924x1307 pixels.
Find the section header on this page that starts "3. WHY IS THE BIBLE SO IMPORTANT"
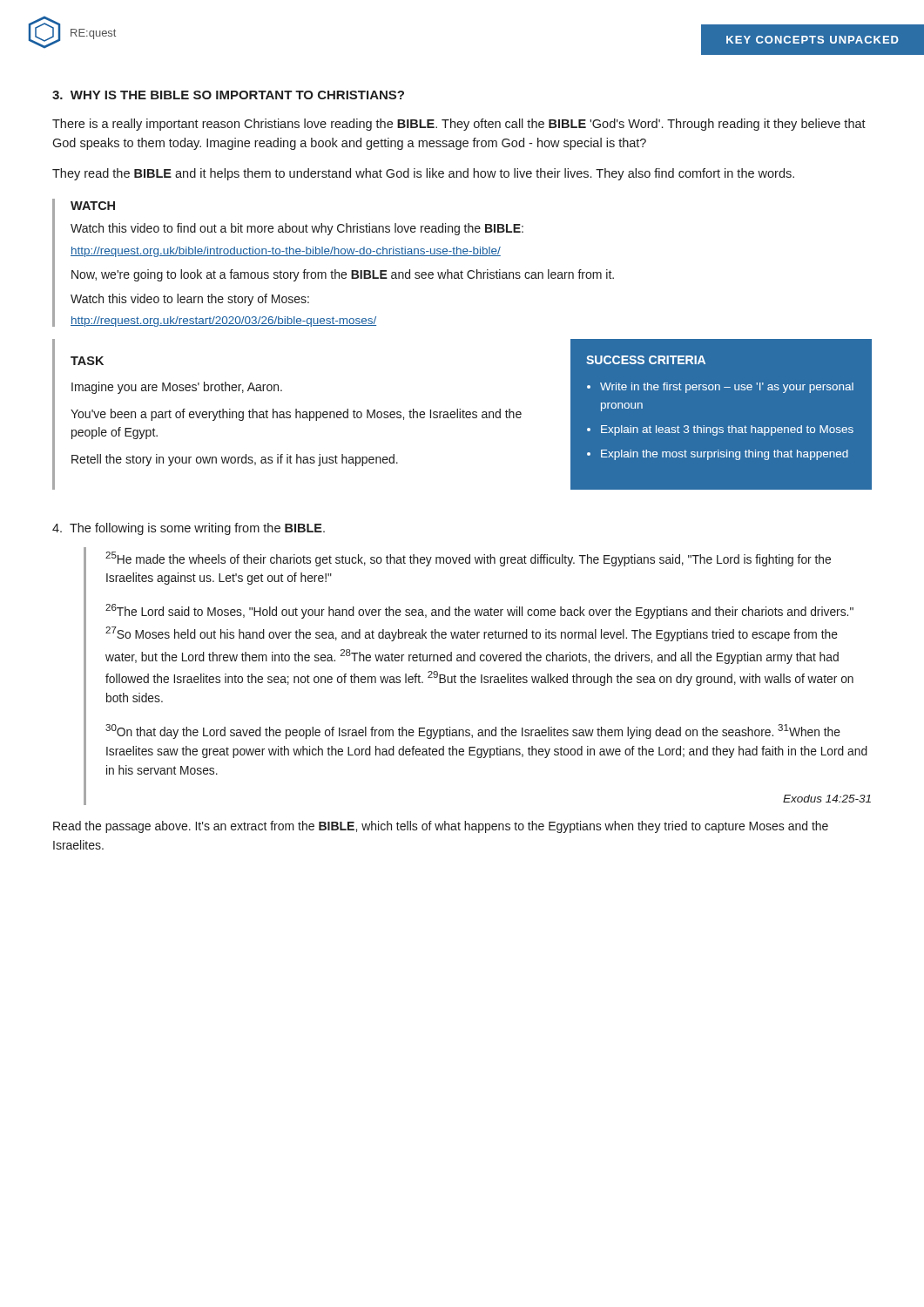[229, 95]
